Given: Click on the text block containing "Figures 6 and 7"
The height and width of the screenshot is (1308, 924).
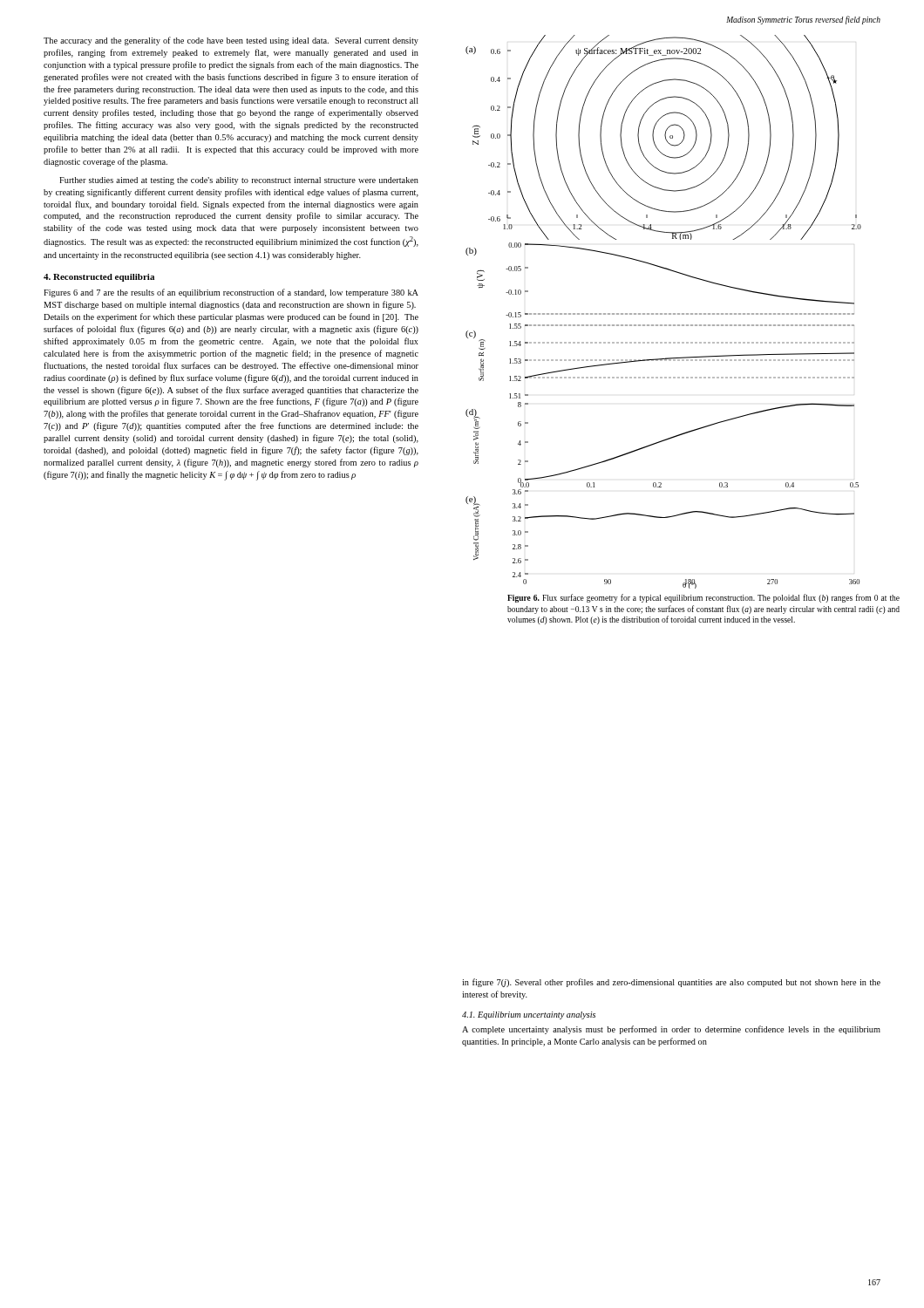Looking at the screenshot, I should [x=231, y=384].
